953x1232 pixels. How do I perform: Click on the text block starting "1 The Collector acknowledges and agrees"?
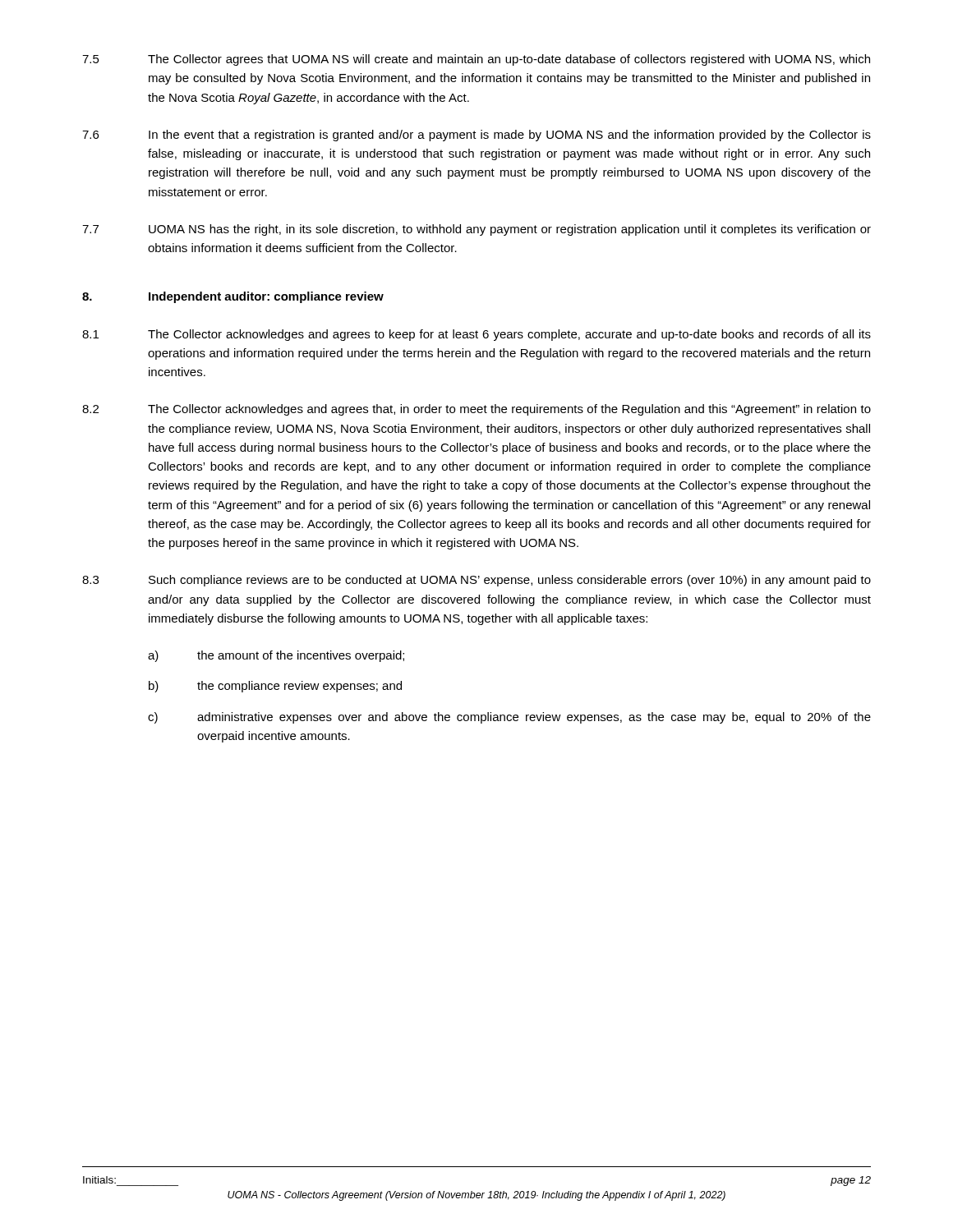pyautogui.click(x=476, y=353)
